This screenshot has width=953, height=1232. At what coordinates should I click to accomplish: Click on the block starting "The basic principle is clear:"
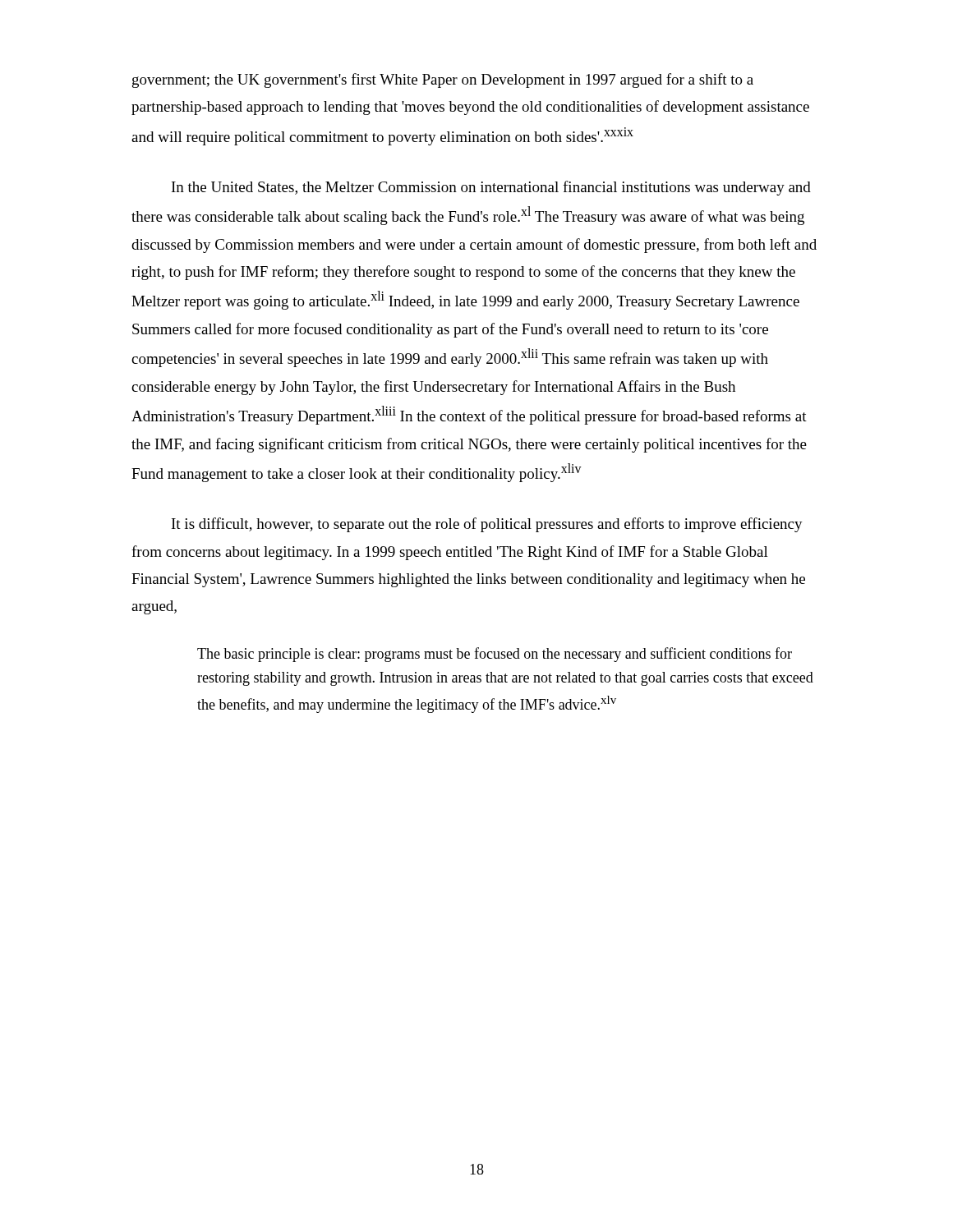505,679
